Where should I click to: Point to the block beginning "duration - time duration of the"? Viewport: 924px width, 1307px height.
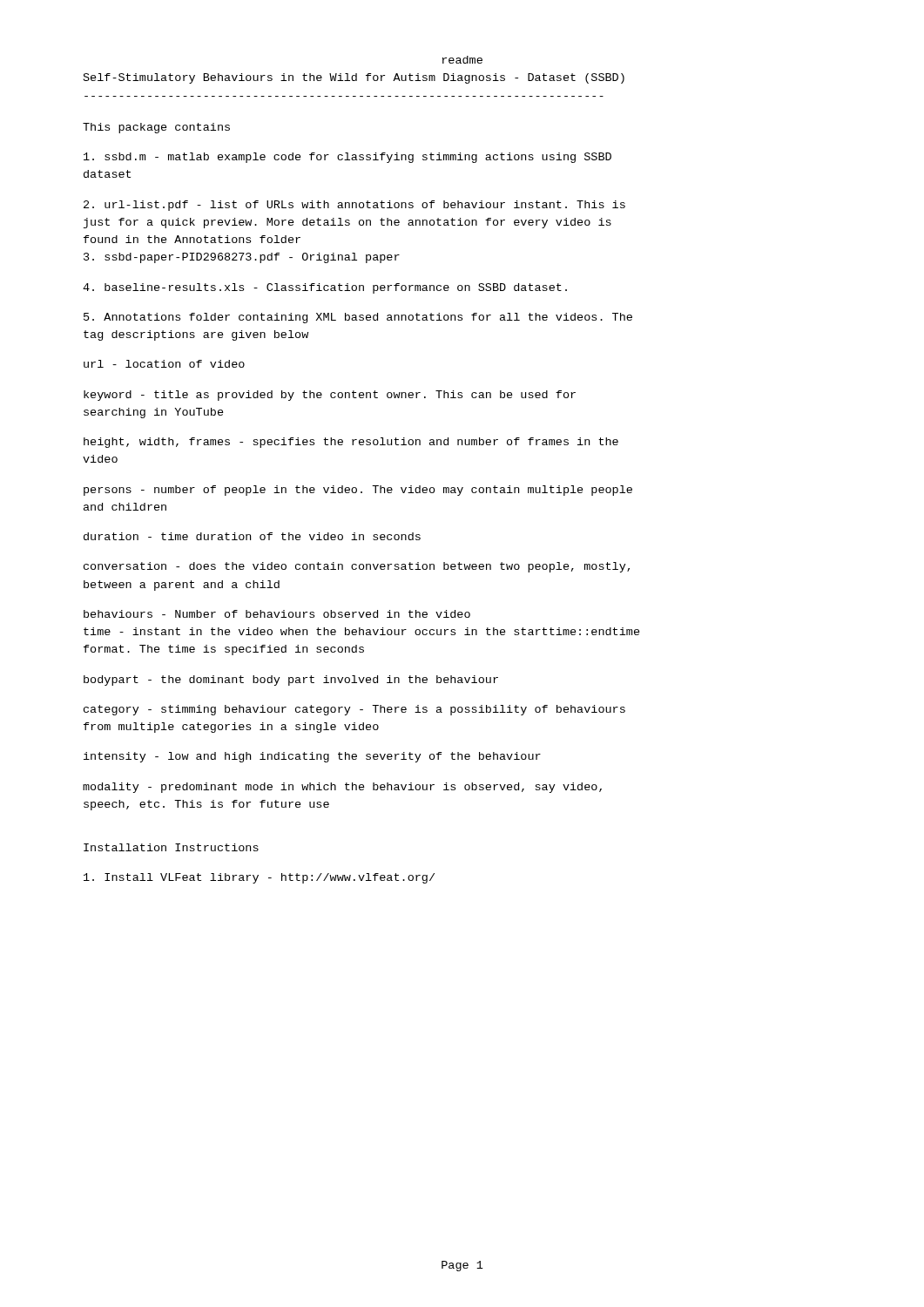pyautogui.click(x=252, y=537)
